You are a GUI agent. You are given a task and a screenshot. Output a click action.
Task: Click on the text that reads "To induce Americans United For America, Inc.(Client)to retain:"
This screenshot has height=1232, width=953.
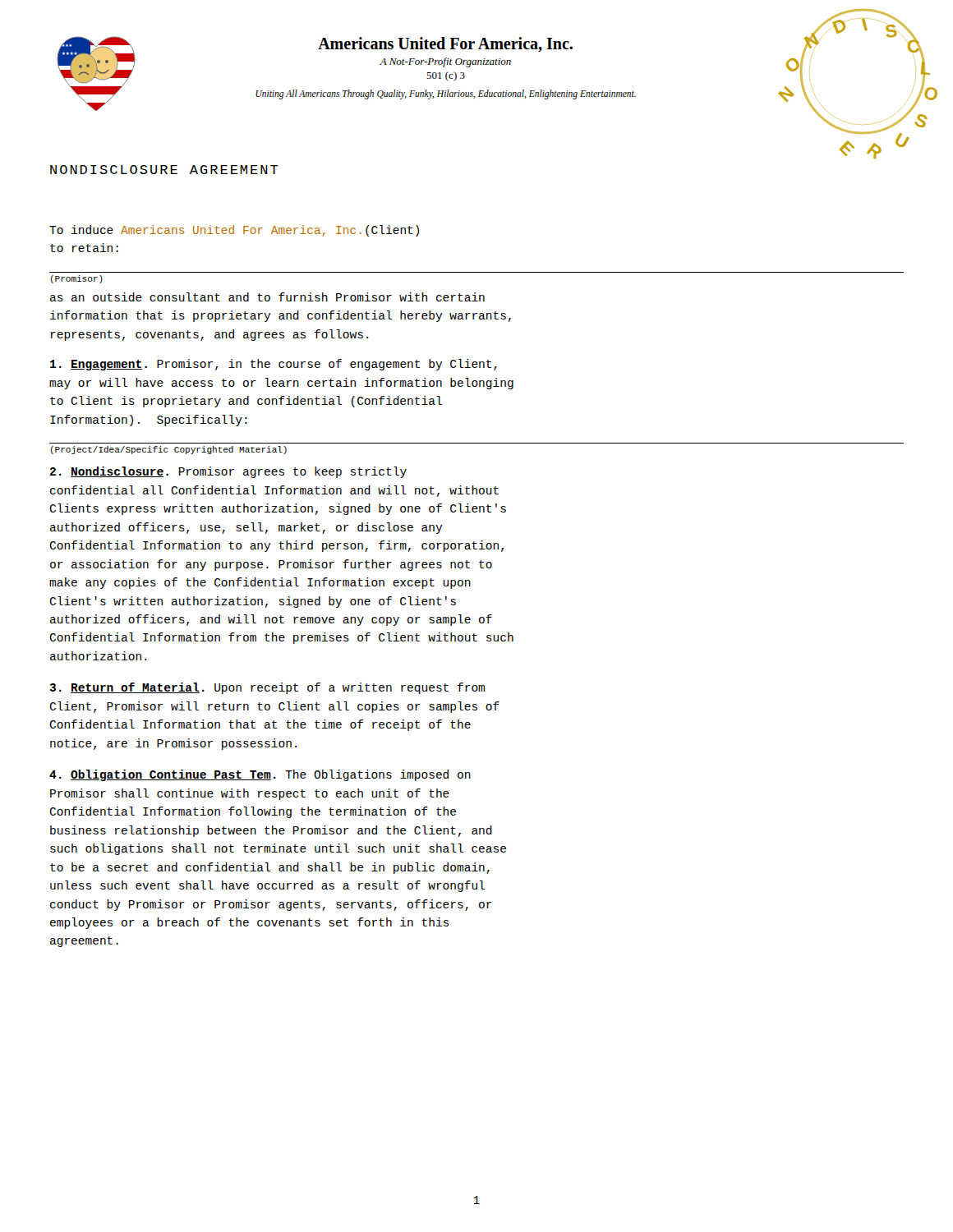click(x=234, y=231)
